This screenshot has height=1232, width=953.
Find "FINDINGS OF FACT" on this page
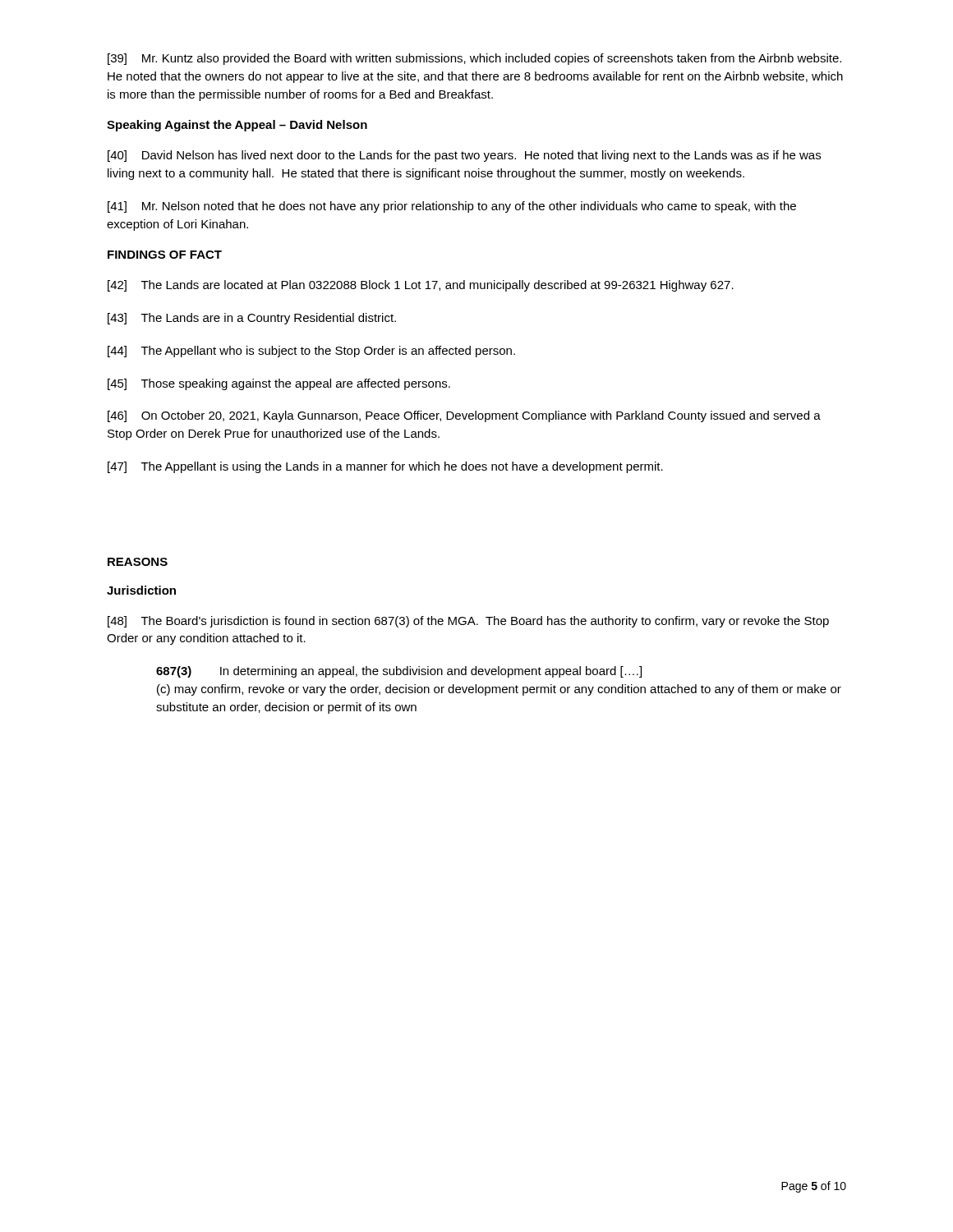click(164, 254)
